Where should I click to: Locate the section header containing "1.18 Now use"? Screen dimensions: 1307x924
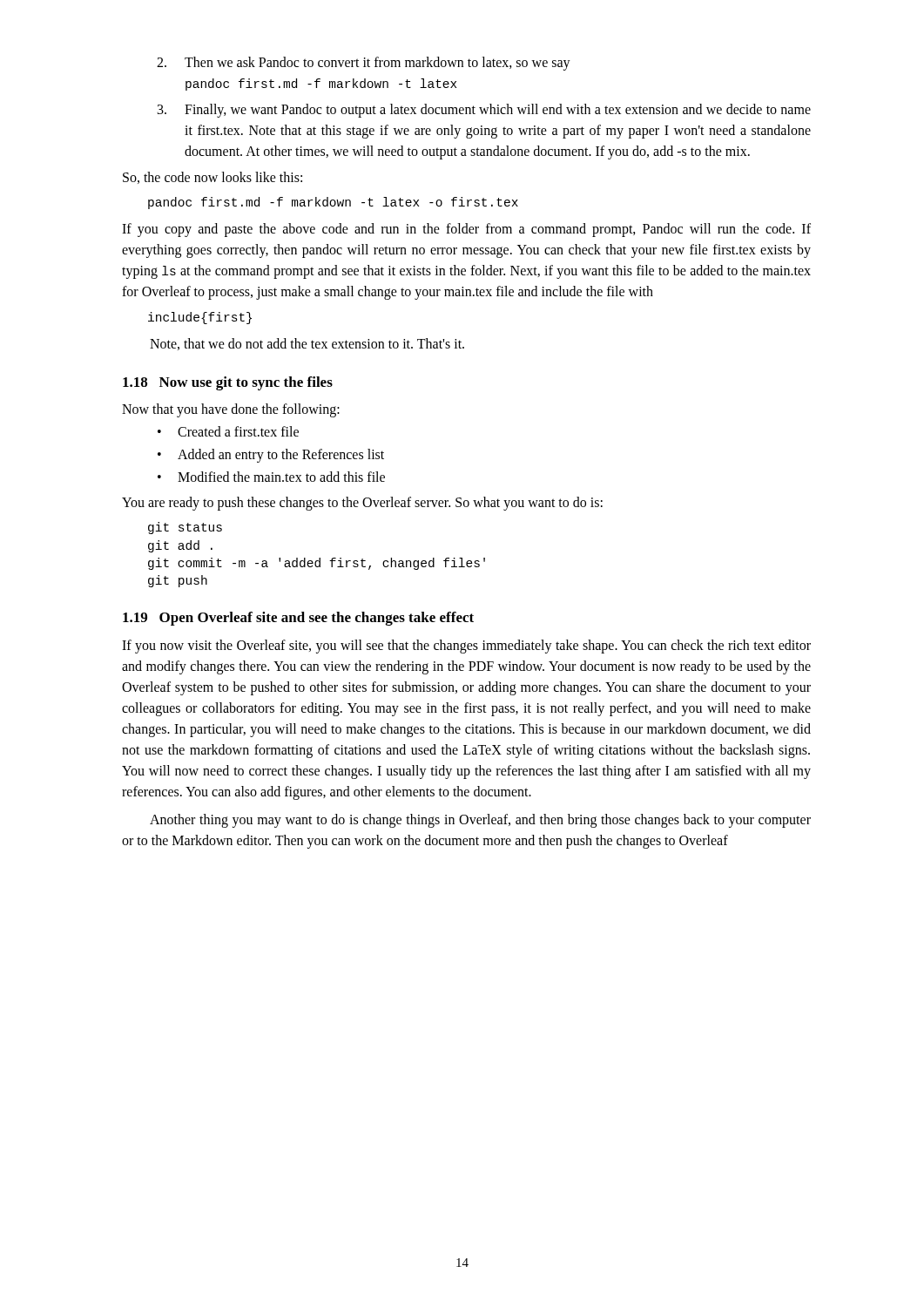click(227, 382)
